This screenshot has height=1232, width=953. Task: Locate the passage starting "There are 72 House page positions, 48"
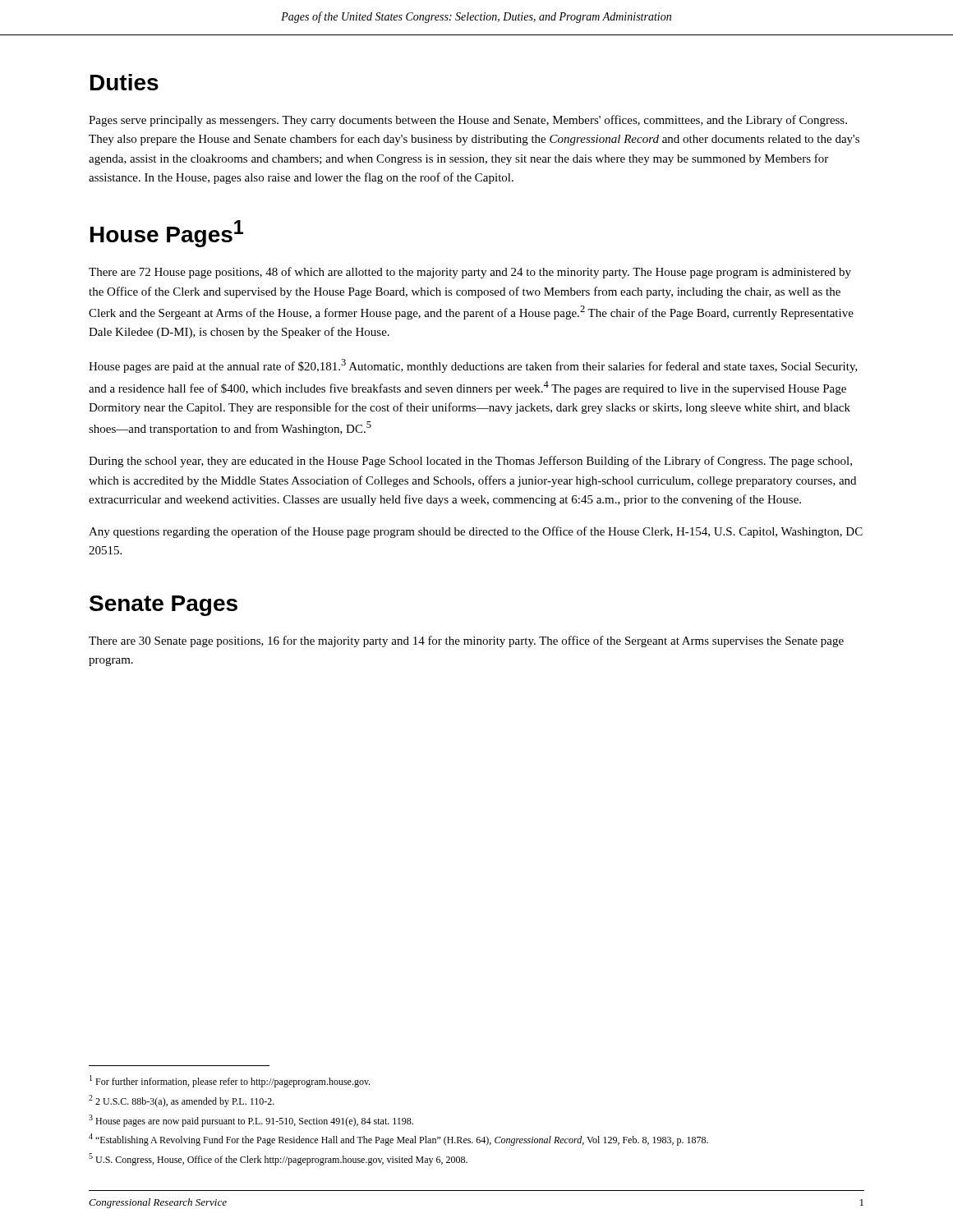pyautogui.click(x=476, y=303)
